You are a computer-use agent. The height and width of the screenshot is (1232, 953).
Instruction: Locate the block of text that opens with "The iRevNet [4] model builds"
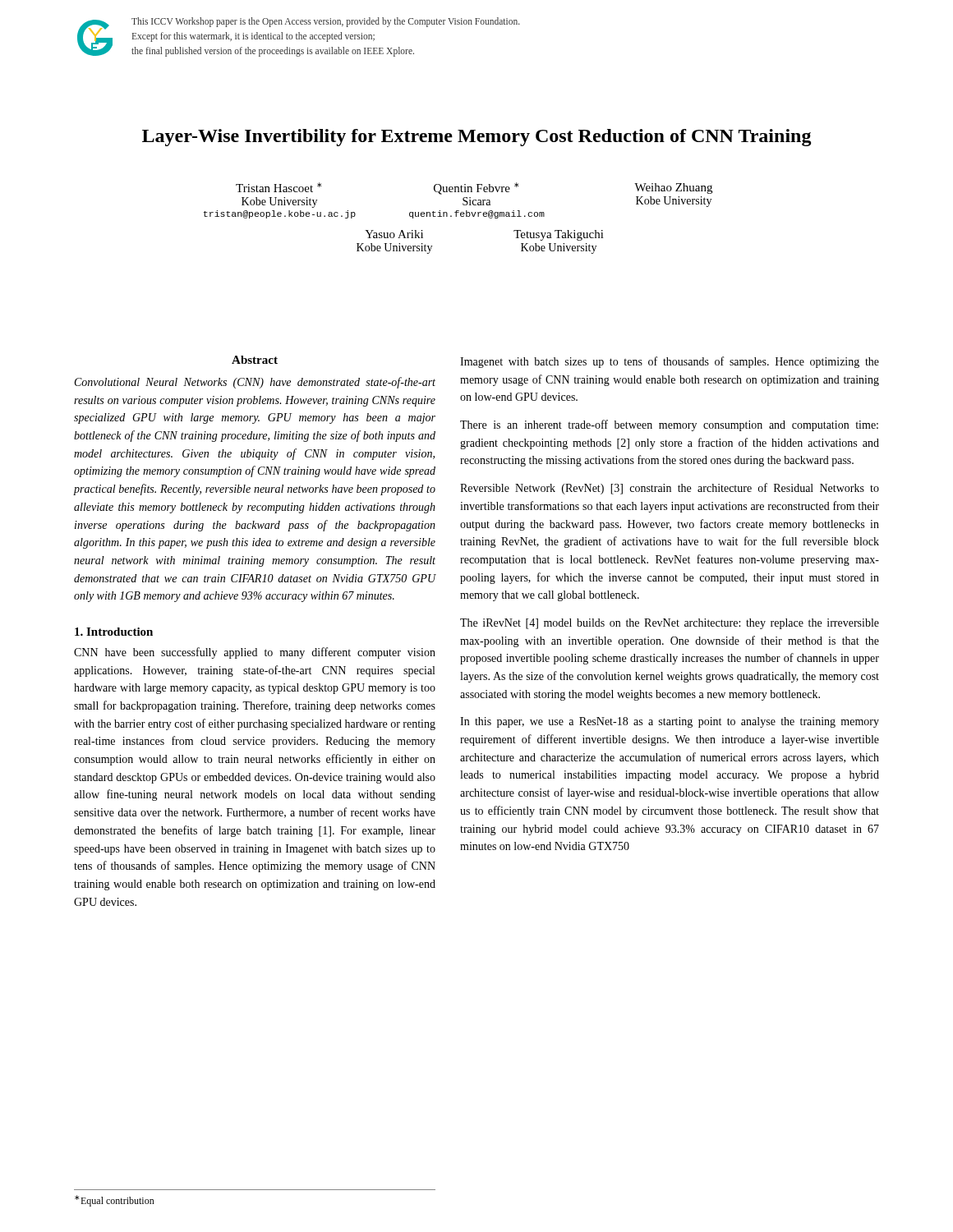pyautogui.click(x=670, y=659)
